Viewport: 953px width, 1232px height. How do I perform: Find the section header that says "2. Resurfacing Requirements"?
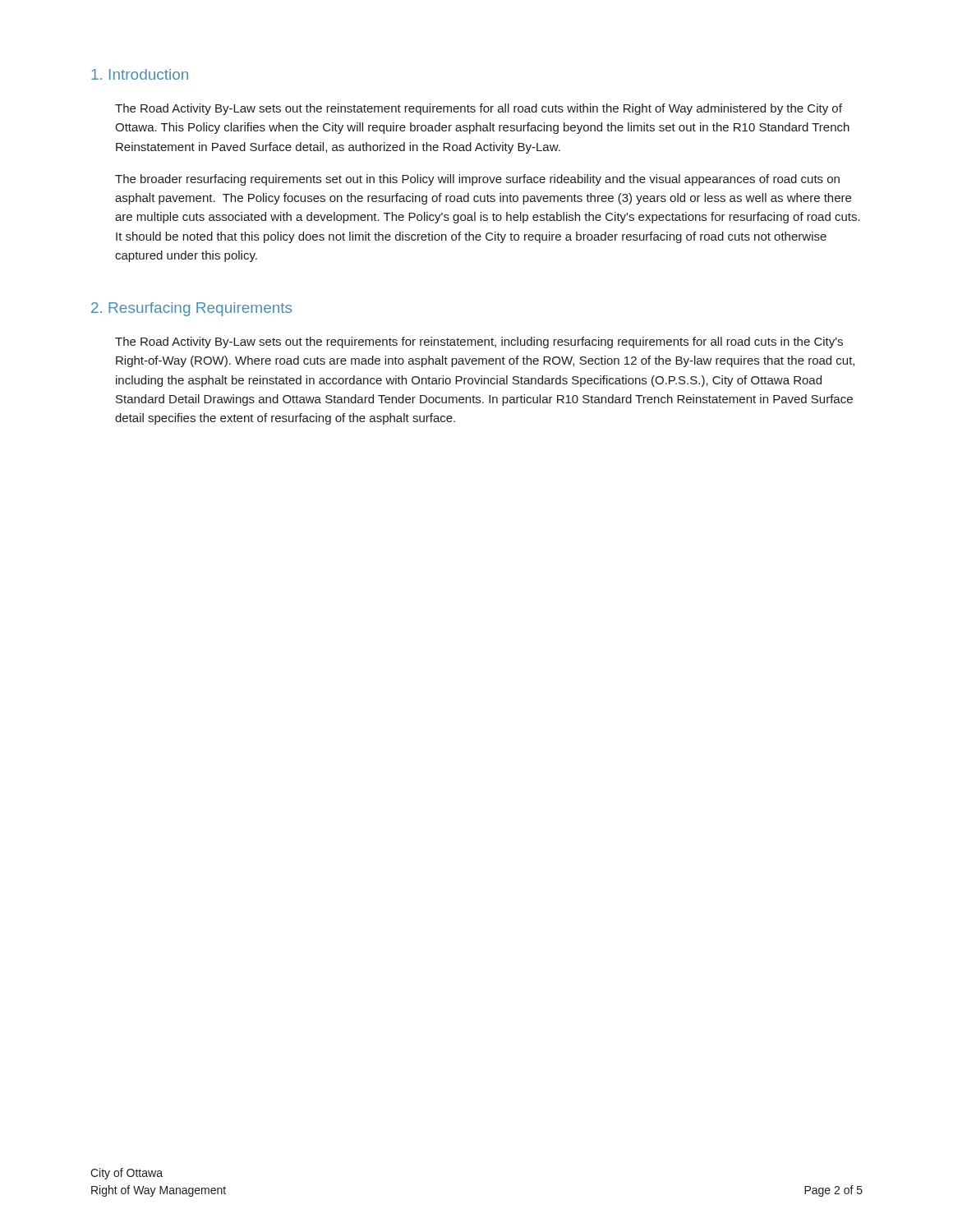pyautogui.click(x=191, y=308)
